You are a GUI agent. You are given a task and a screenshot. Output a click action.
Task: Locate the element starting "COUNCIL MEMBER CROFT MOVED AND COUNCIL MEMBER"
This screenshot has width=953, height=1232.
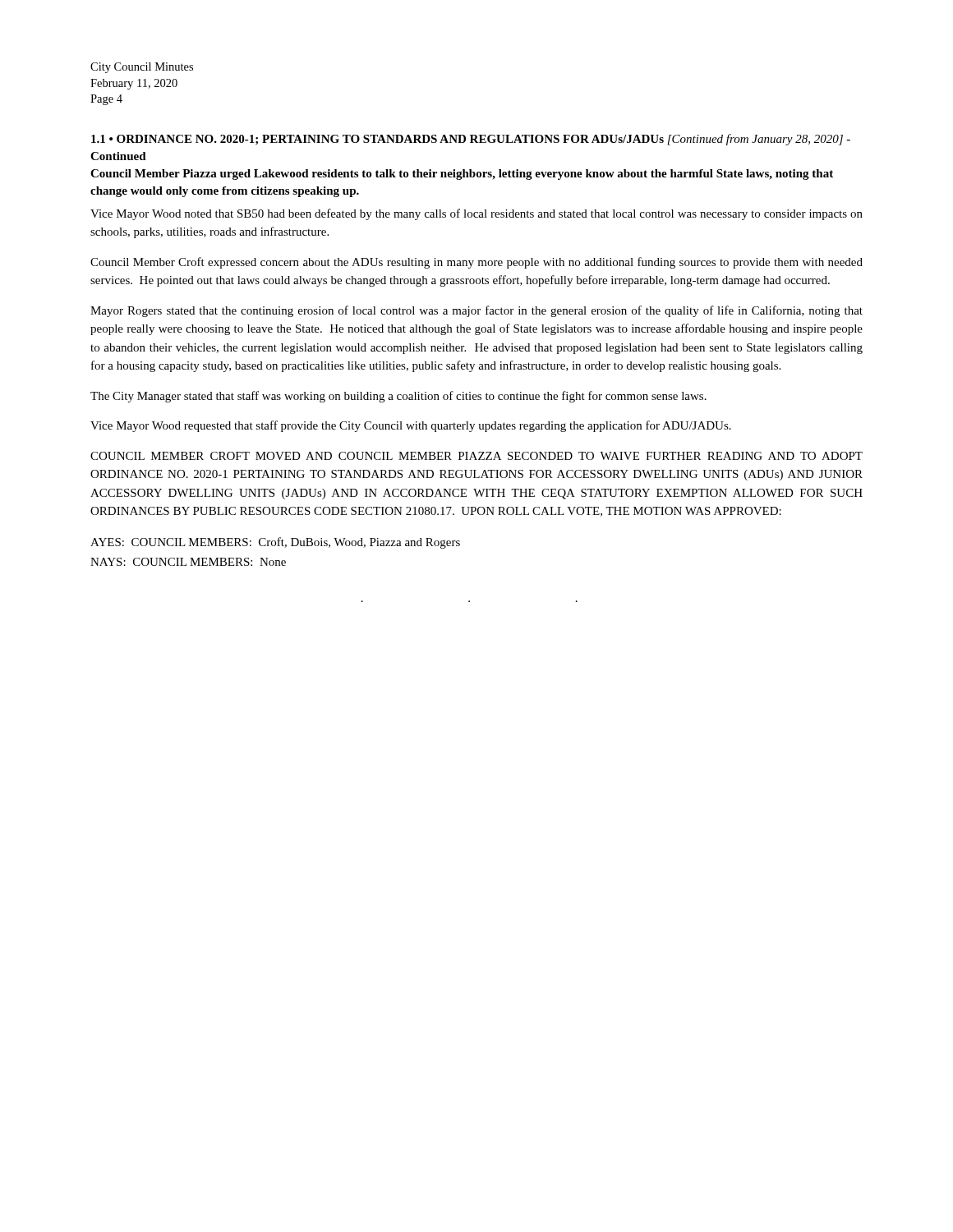click(476, 483)
